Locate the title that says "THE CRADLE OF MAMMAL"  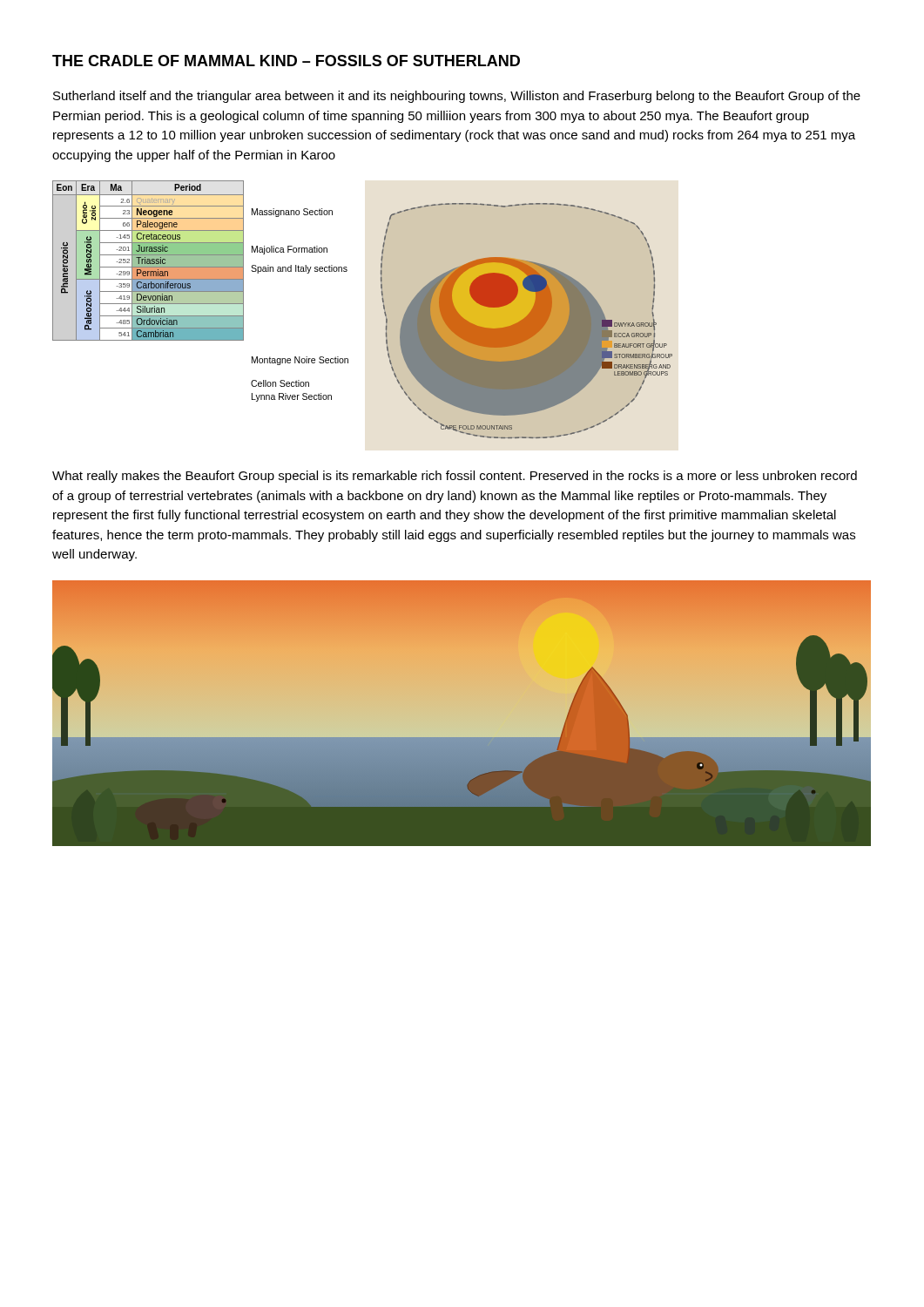(x=462, y=61)
